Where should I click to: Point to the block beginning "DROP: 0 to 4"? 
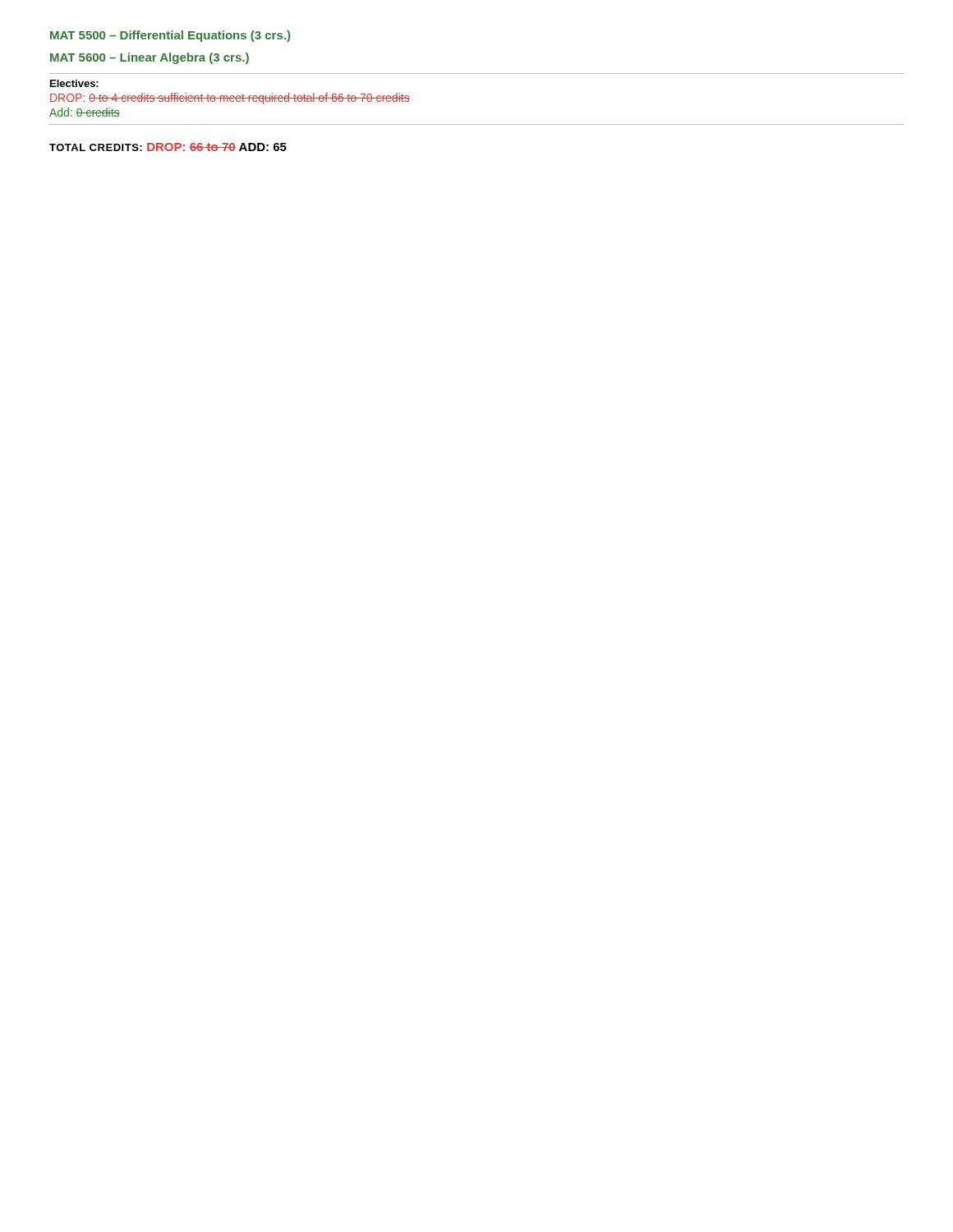click(x=230, y=99)
